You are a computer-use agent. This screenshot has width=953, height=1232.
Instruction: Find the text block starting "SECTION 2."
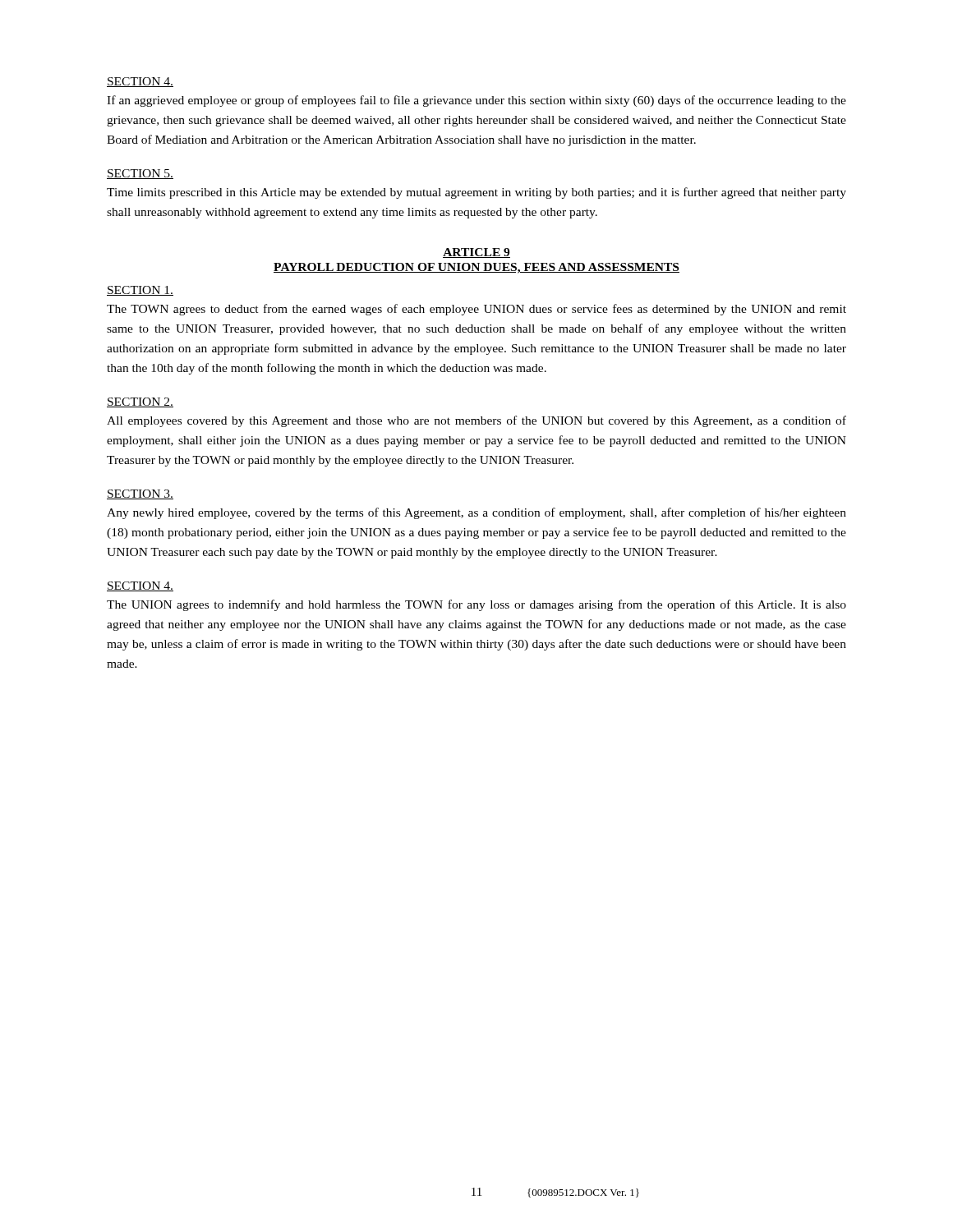point(140,401)
